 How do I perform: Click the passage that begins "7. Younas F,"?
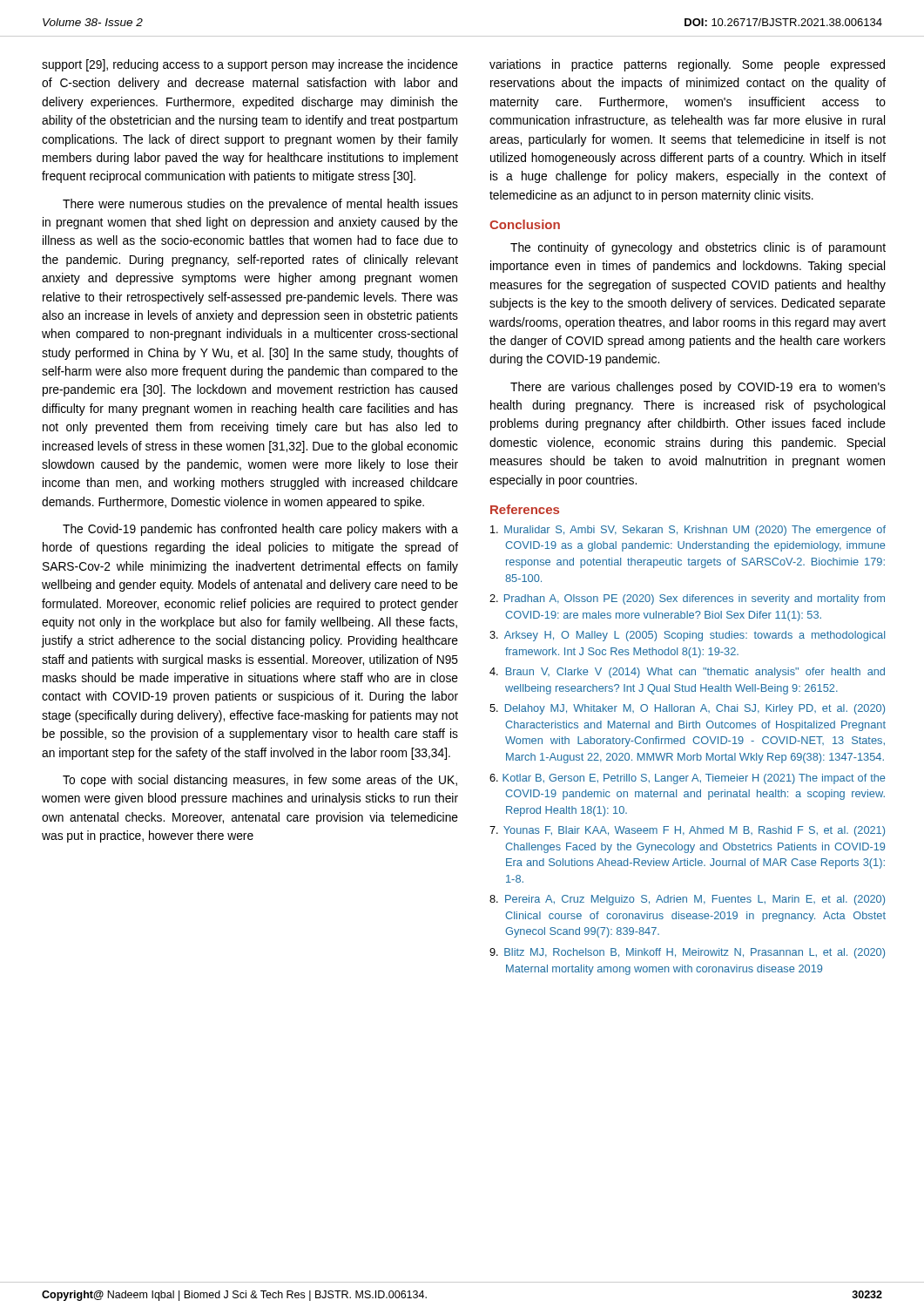688,854
